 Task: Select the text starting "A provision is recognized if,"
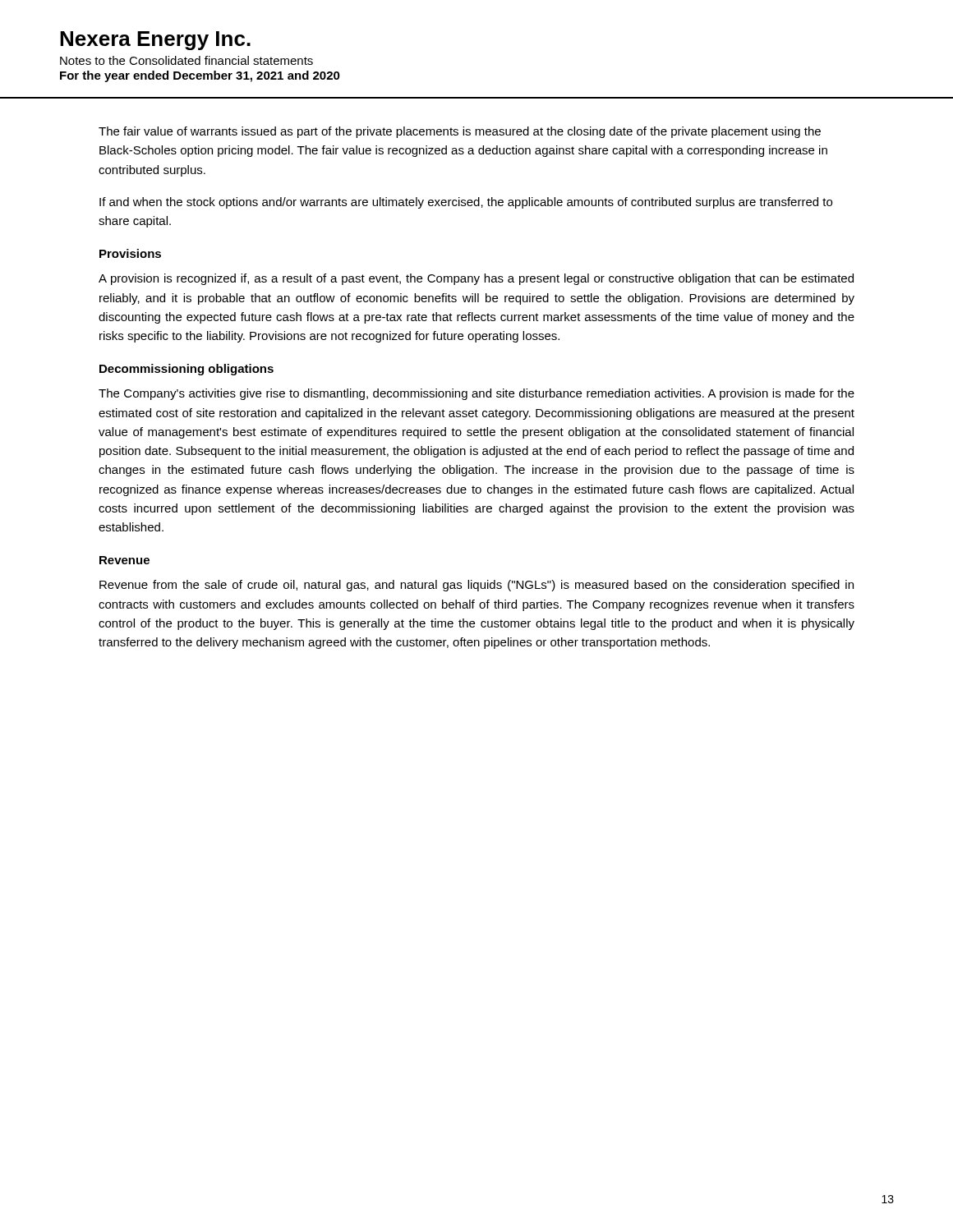(x=476, y=307)
